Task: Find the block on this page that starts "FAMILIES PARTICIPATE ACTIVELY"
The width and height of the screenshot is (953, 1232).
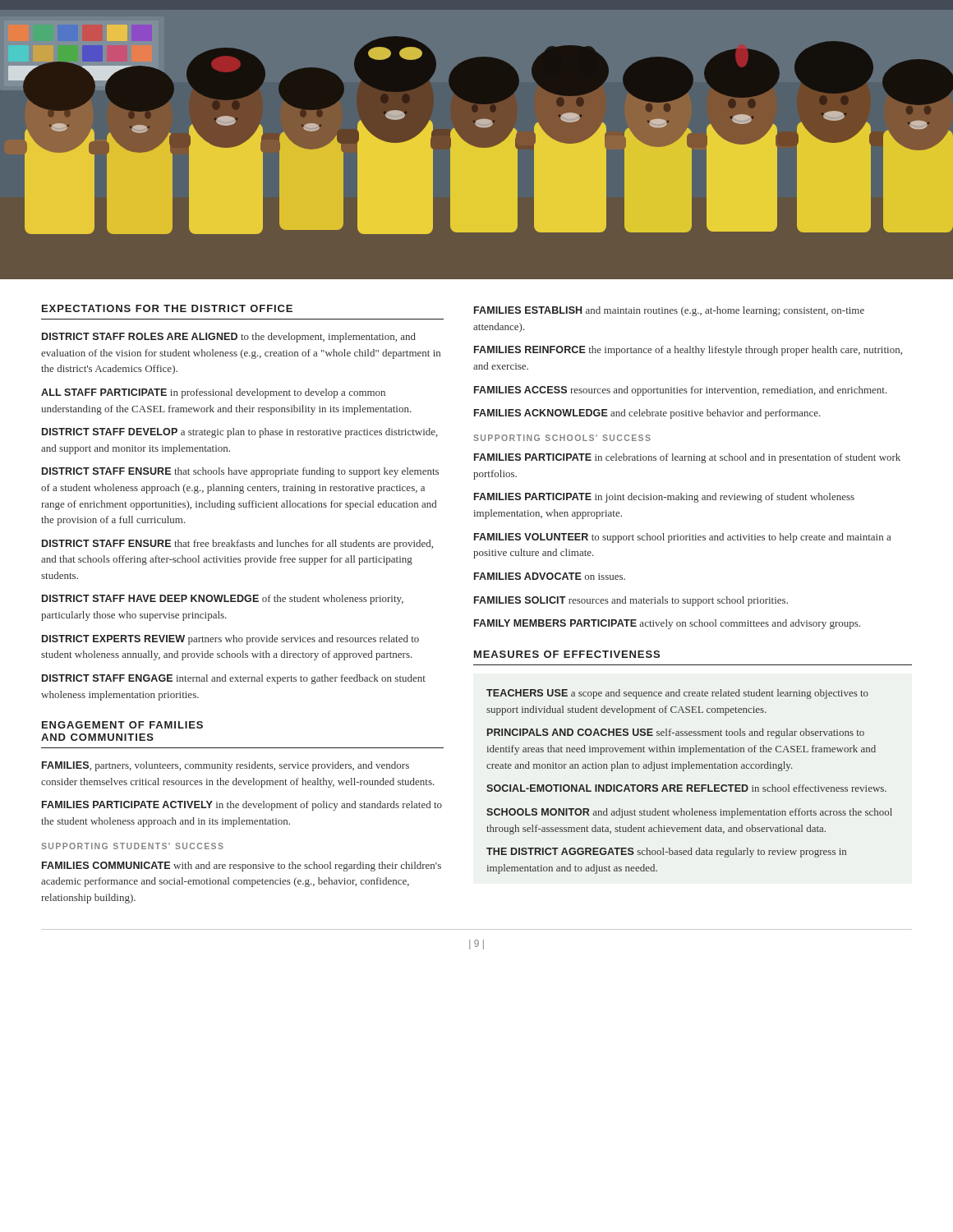Action: click(242, 813)
